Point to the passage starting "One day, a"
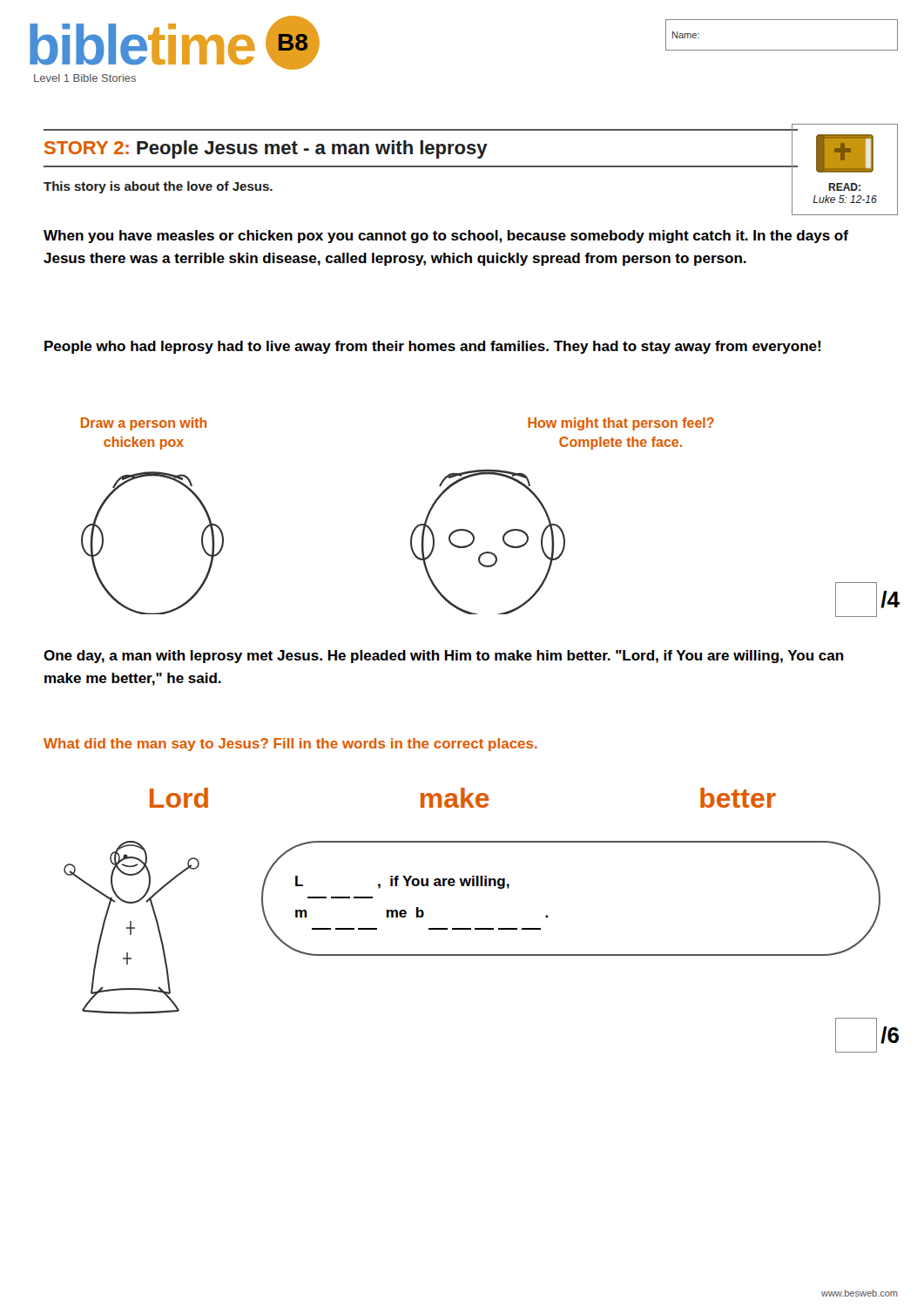This screenshot has width=924, height=1307. click(x=444, y=667)
